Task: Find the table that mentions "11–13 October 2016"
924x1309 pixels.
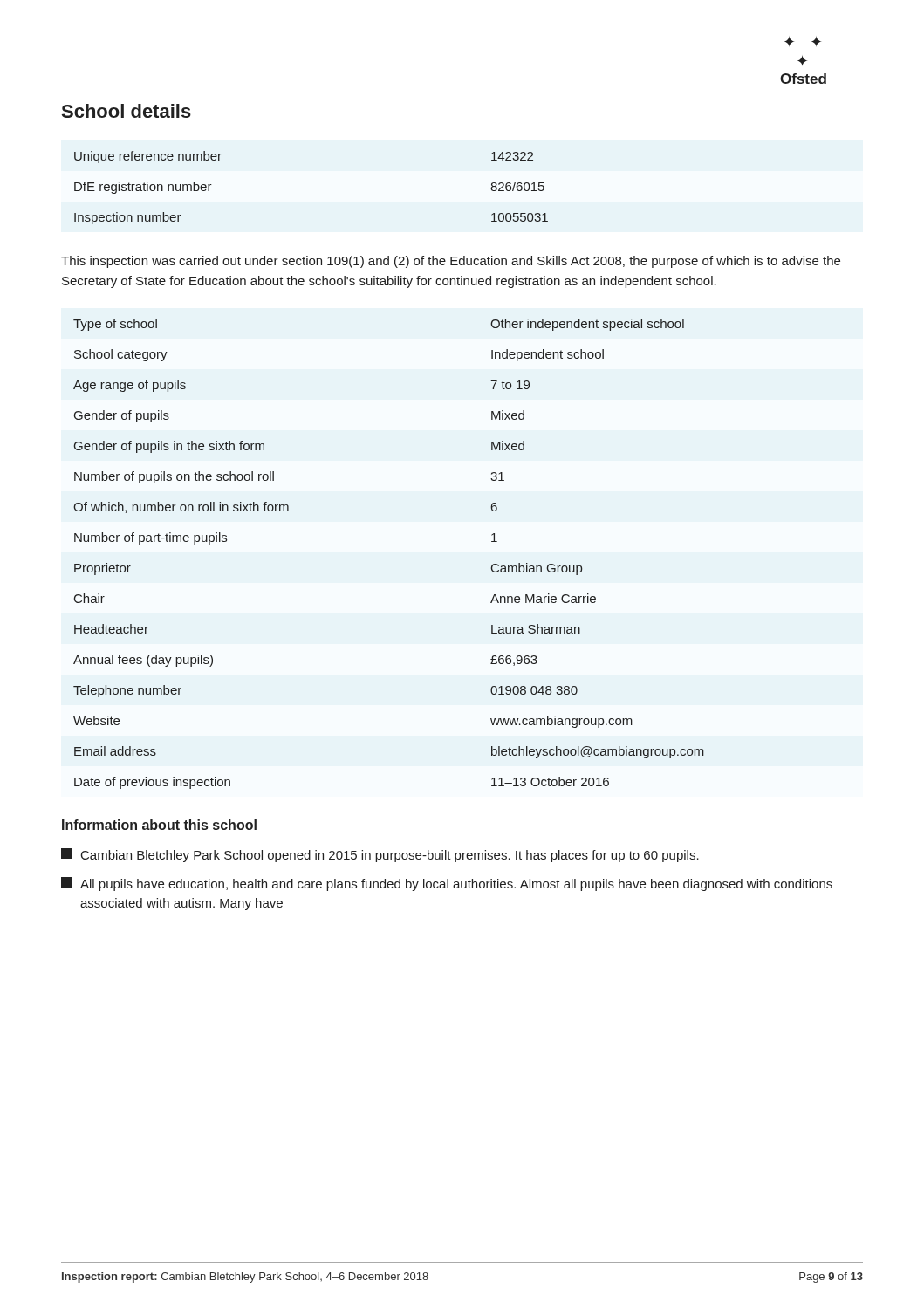Action: 462,552
